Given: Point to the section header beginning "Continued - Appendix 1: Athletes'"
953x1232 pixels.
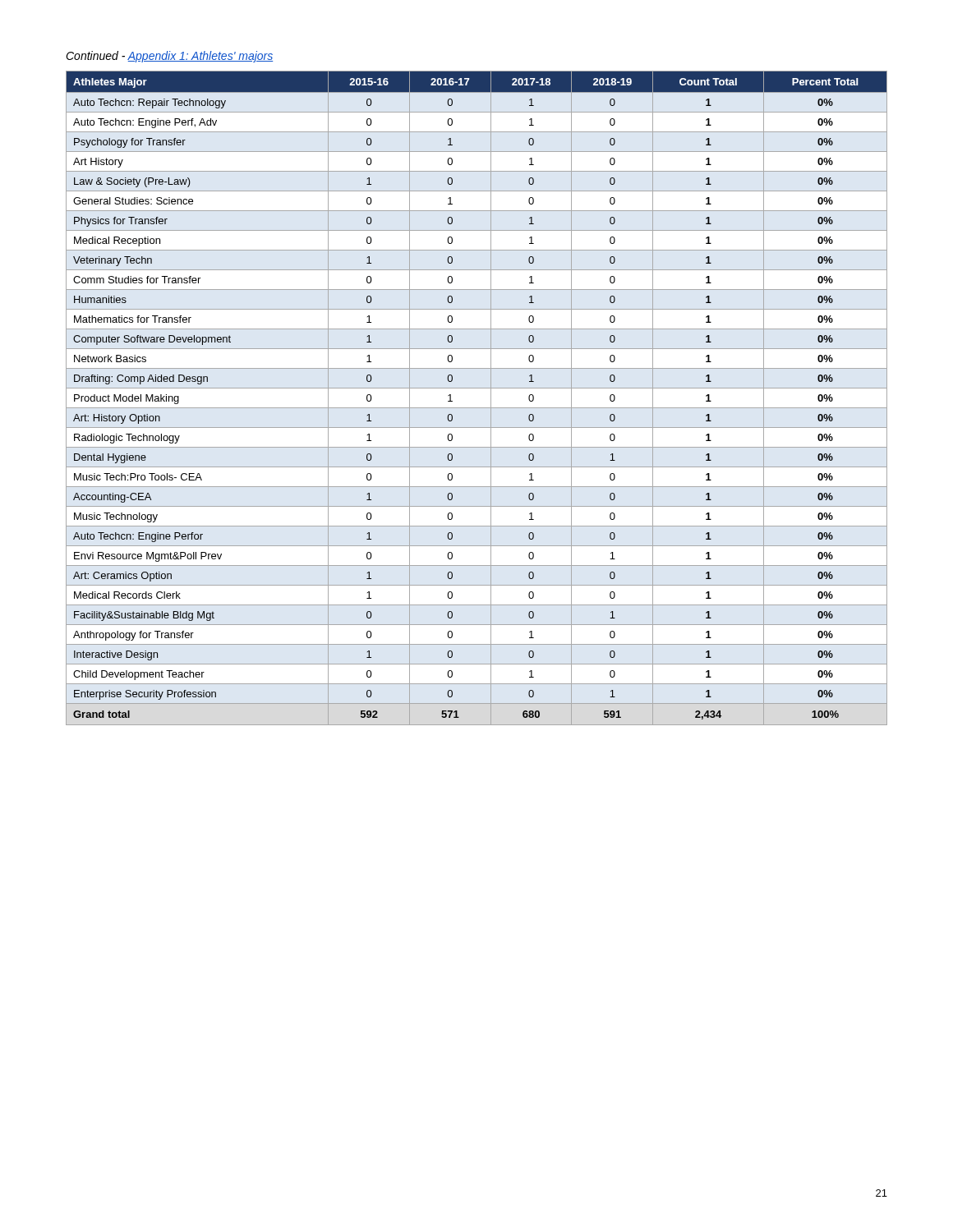Looking at the screenshot, I should coord(169,56).
